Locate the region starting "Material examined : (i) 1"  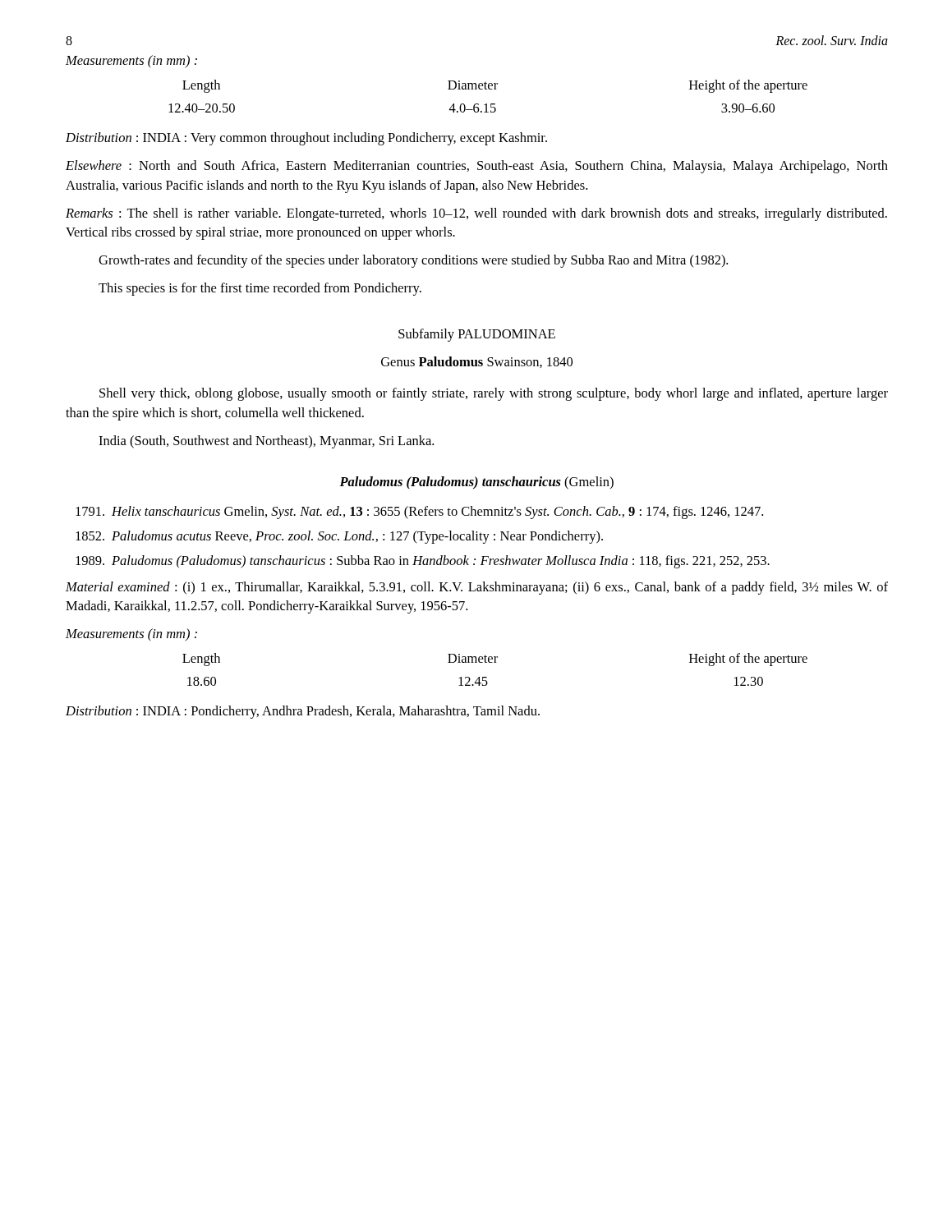(477, 596)
